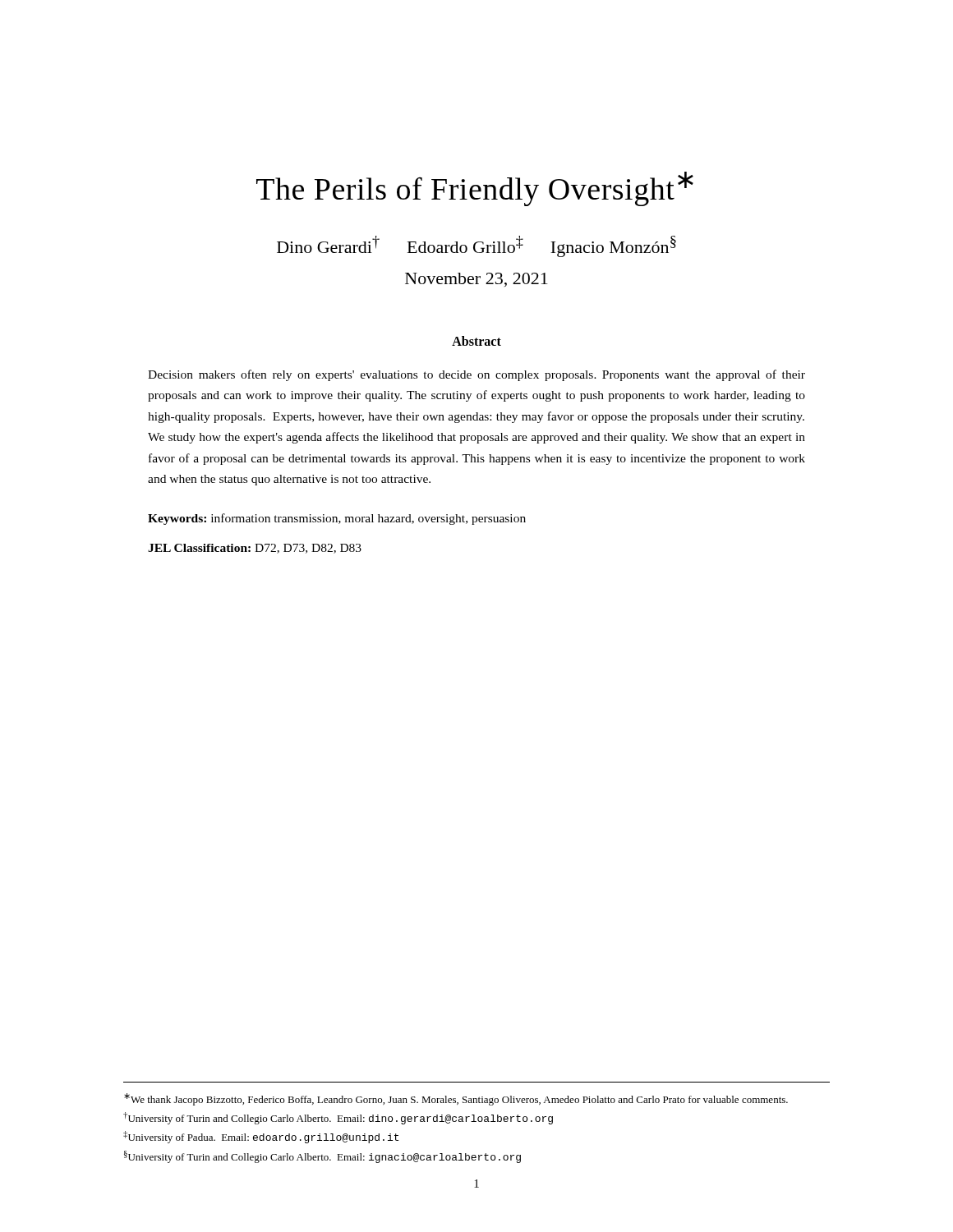The image size is (953, 1232).
Task: Locate the text starting "∗We thank Jacopo Bizzotto, Federico Boffa, Leandro"
Action: pos(456,1098)
